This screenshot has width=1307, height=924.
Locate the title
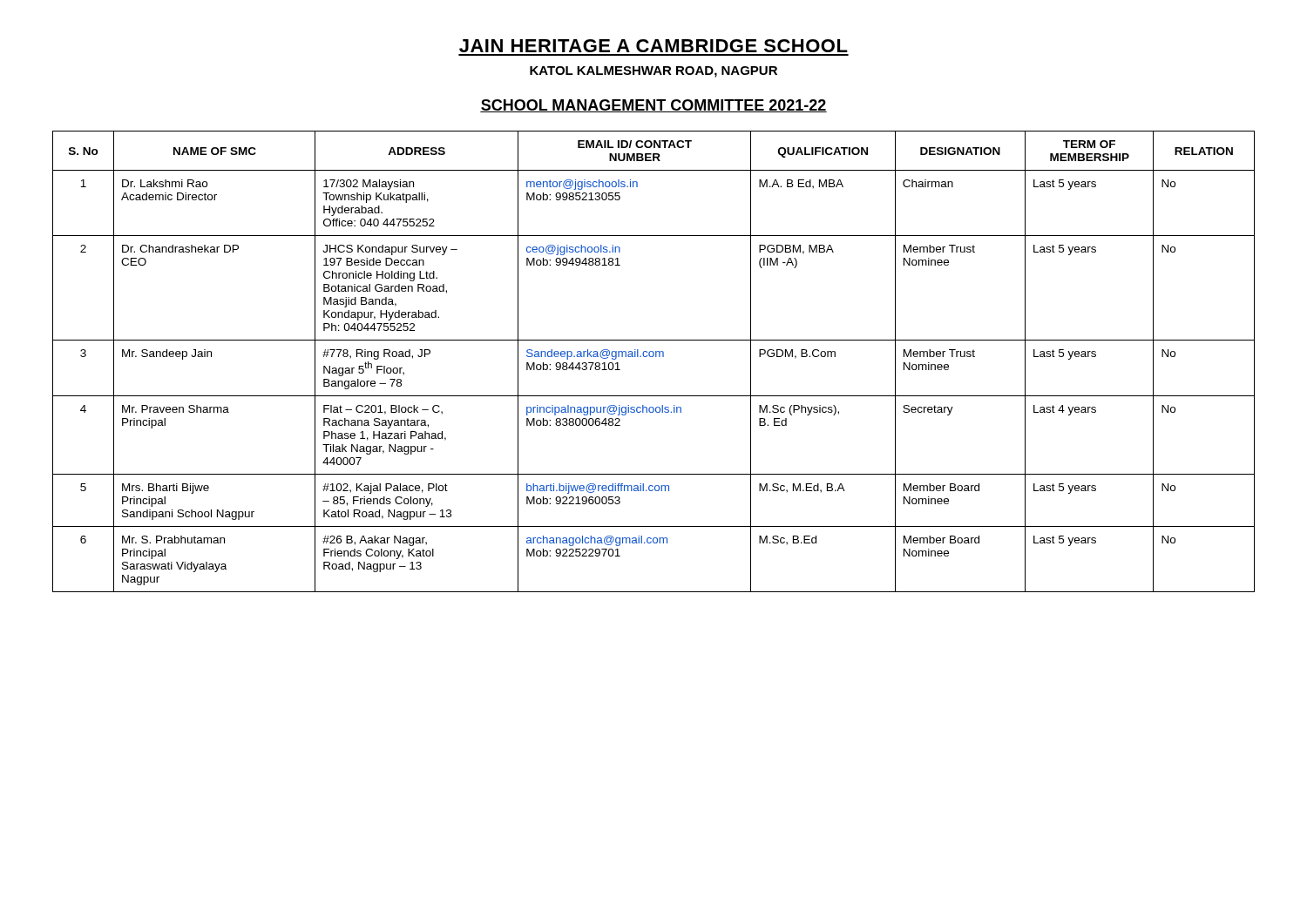(x=654, y=46)
